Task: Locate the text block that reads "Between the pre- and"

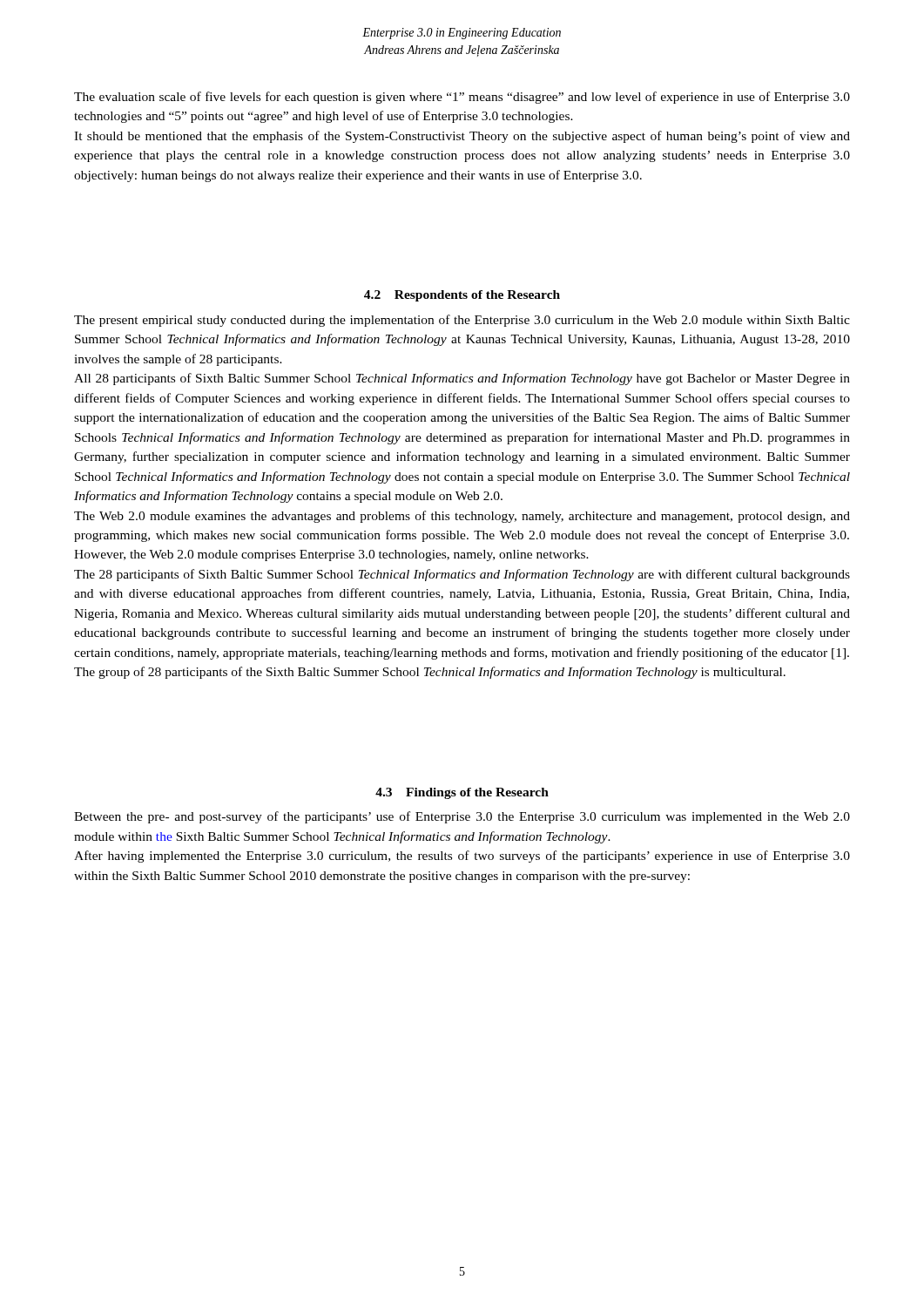Action: pyautogui.click(x=462, y=846)
